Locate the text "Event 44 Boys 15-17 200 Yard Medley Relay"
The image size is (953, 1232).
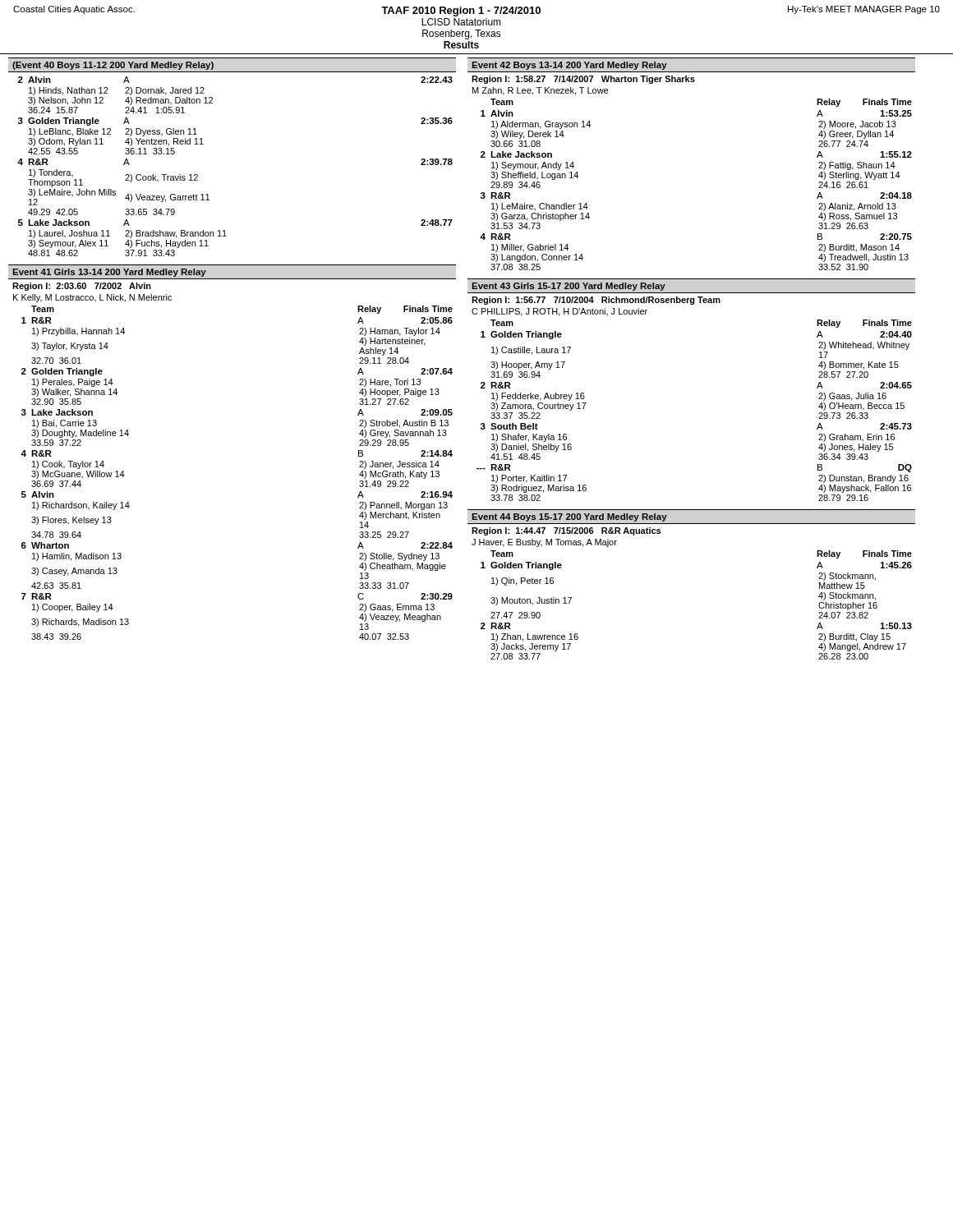click(569, 517)
